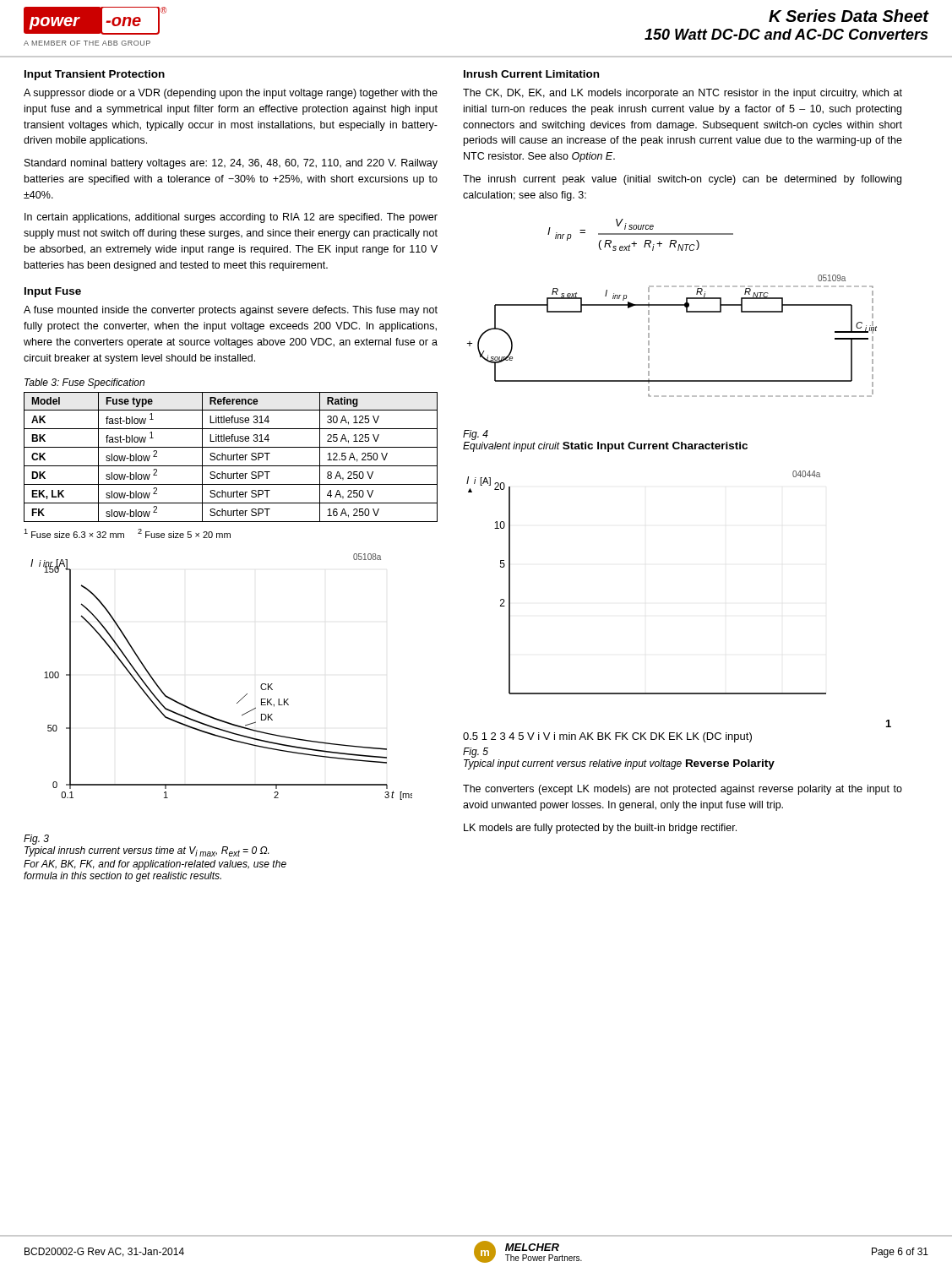Select the caption that reads "Fig. 3 Typical inrush current versus"
The height and width of the screenshot is (1267, 952).
click(155, 857)
